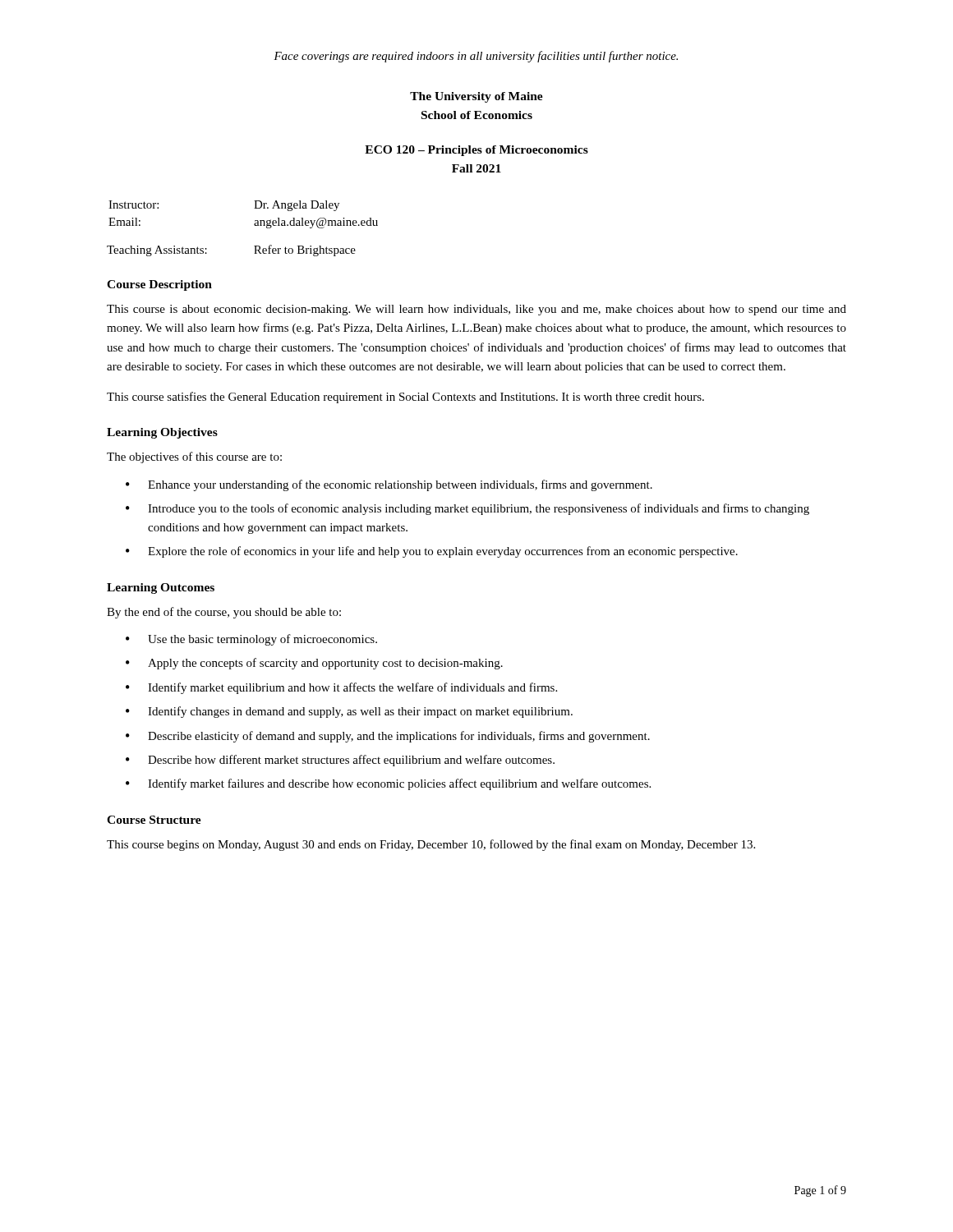Find the text starting "Face coverings are"

pos(476,56)
